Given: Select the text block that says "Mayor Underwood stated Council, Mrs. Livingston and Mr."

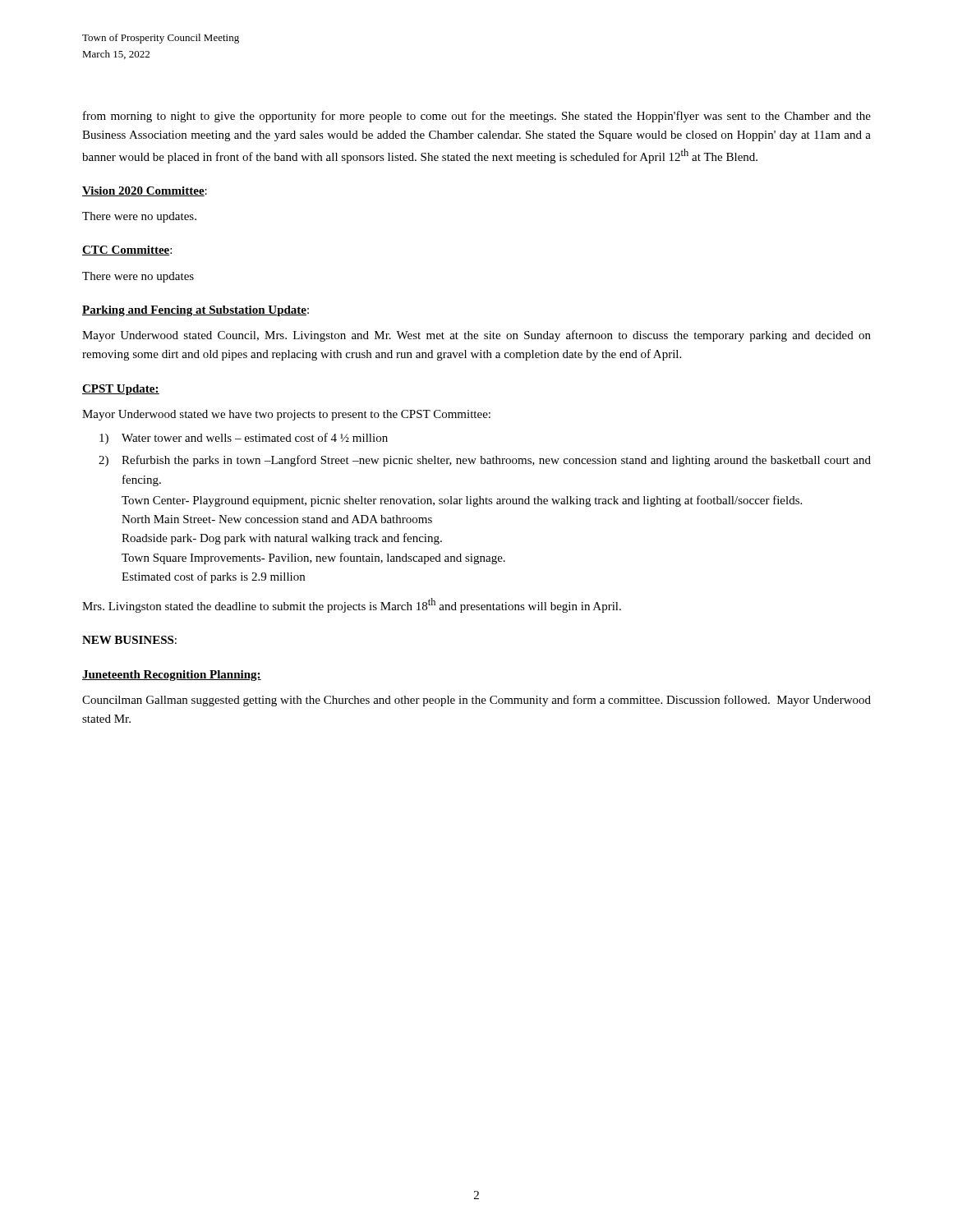Looking at the screenshot, I should coord(476,345).
